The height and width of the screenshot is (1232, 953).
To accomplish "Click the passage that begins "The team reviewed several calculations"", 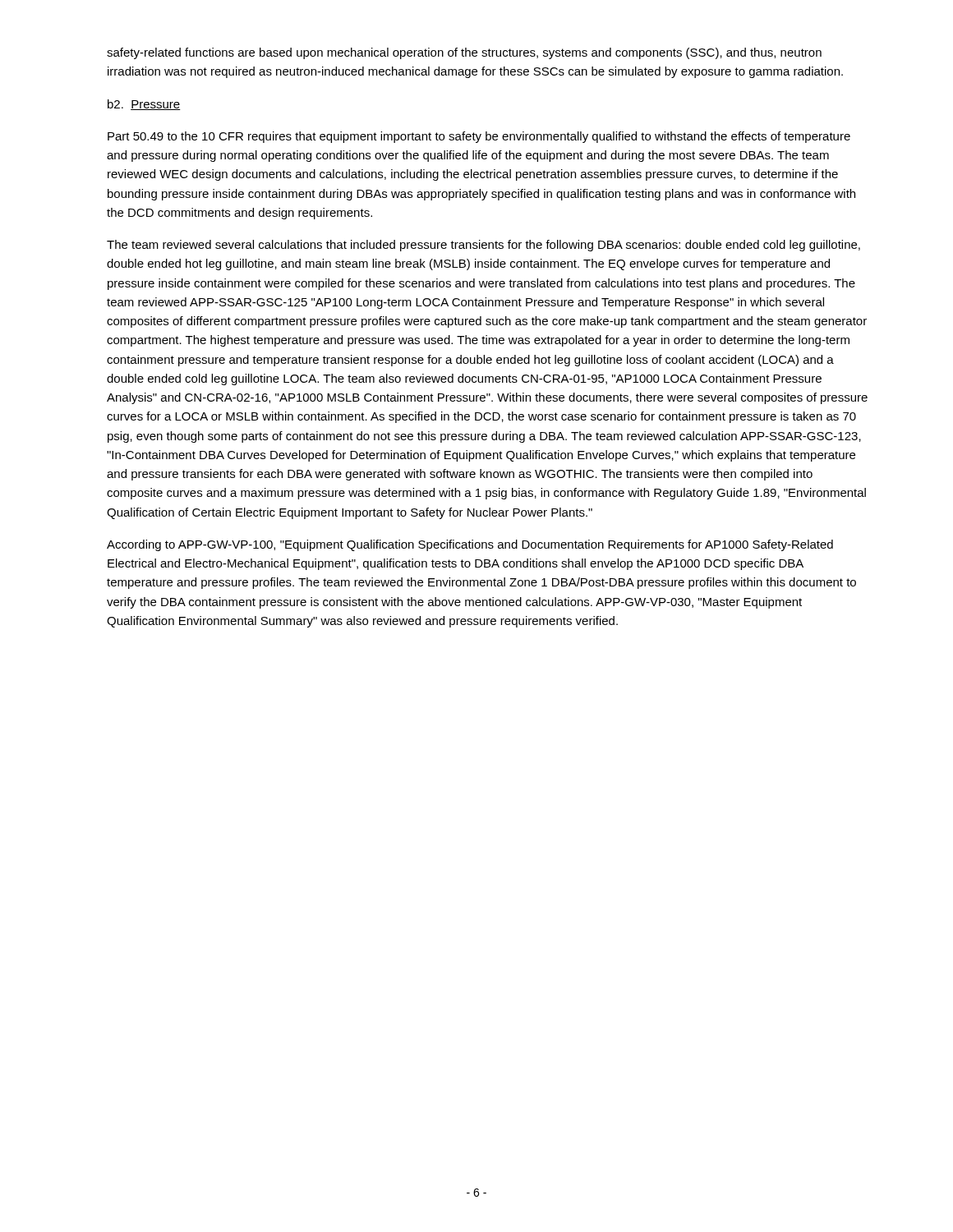I will pyautogui.click(x=487, y=378).
